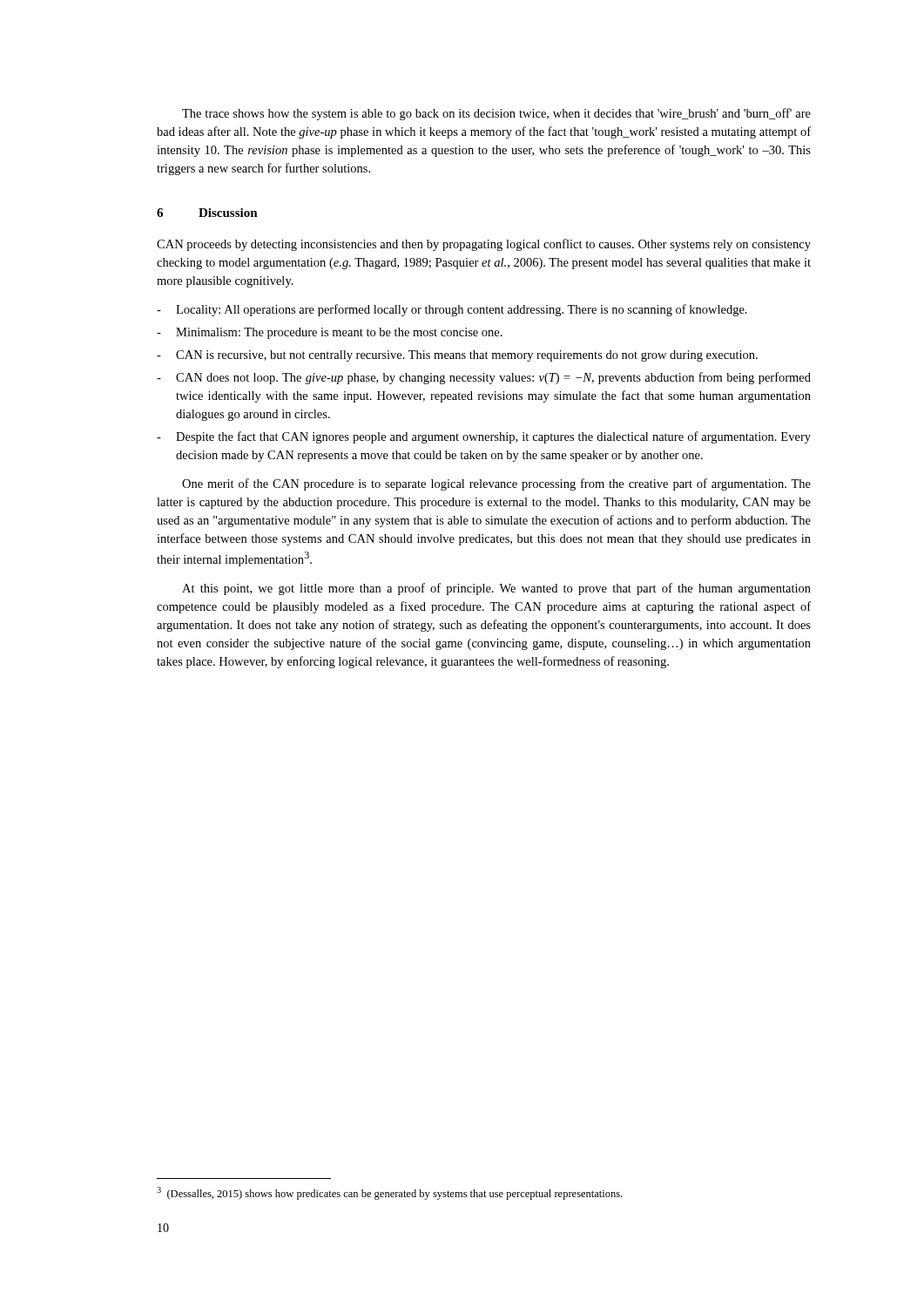Where is the passage that starts "- CAN is"?

(484, 355)
